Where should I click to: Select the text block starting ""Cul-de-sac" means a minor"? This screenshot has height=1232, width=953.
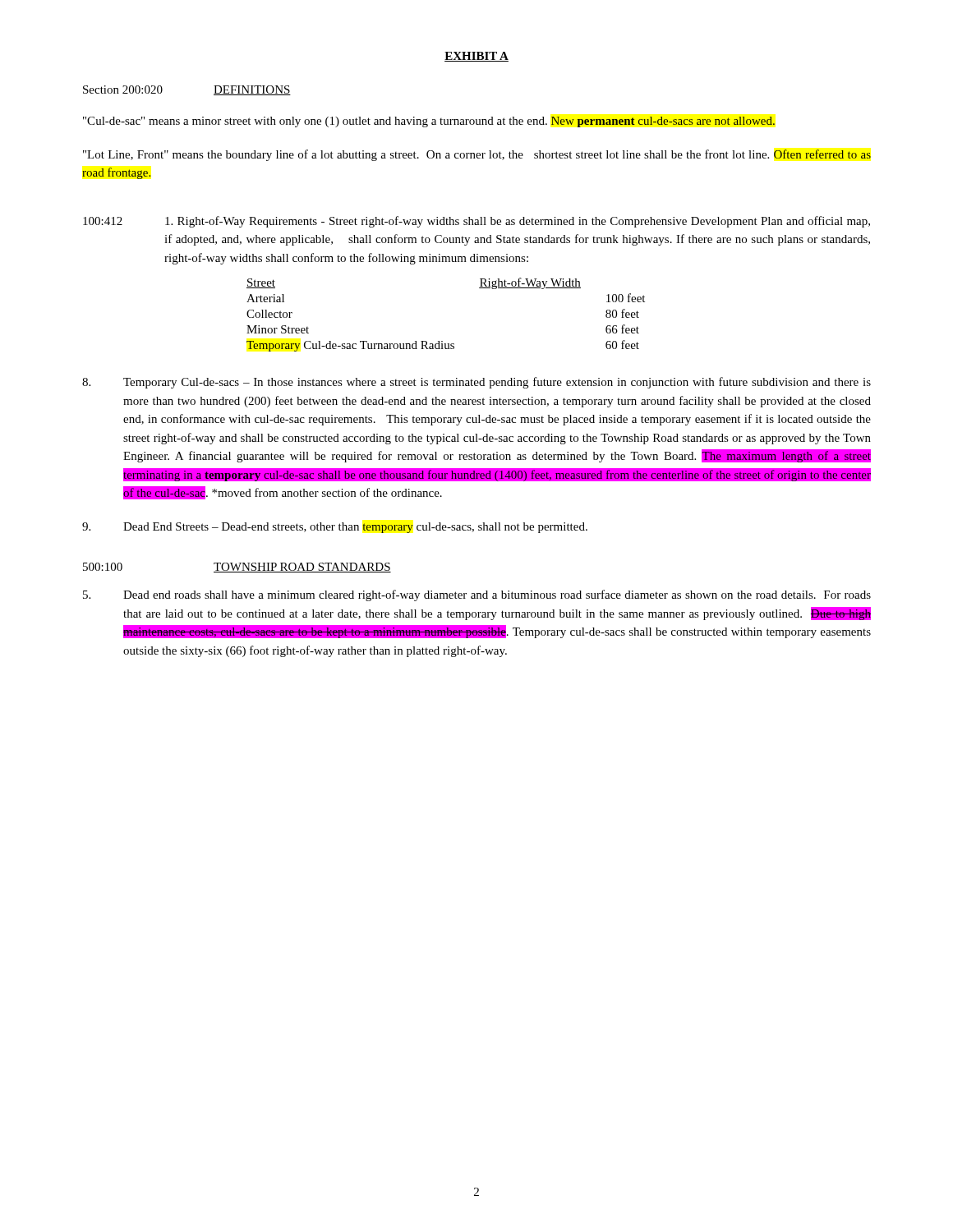click(x=429, y=121)
